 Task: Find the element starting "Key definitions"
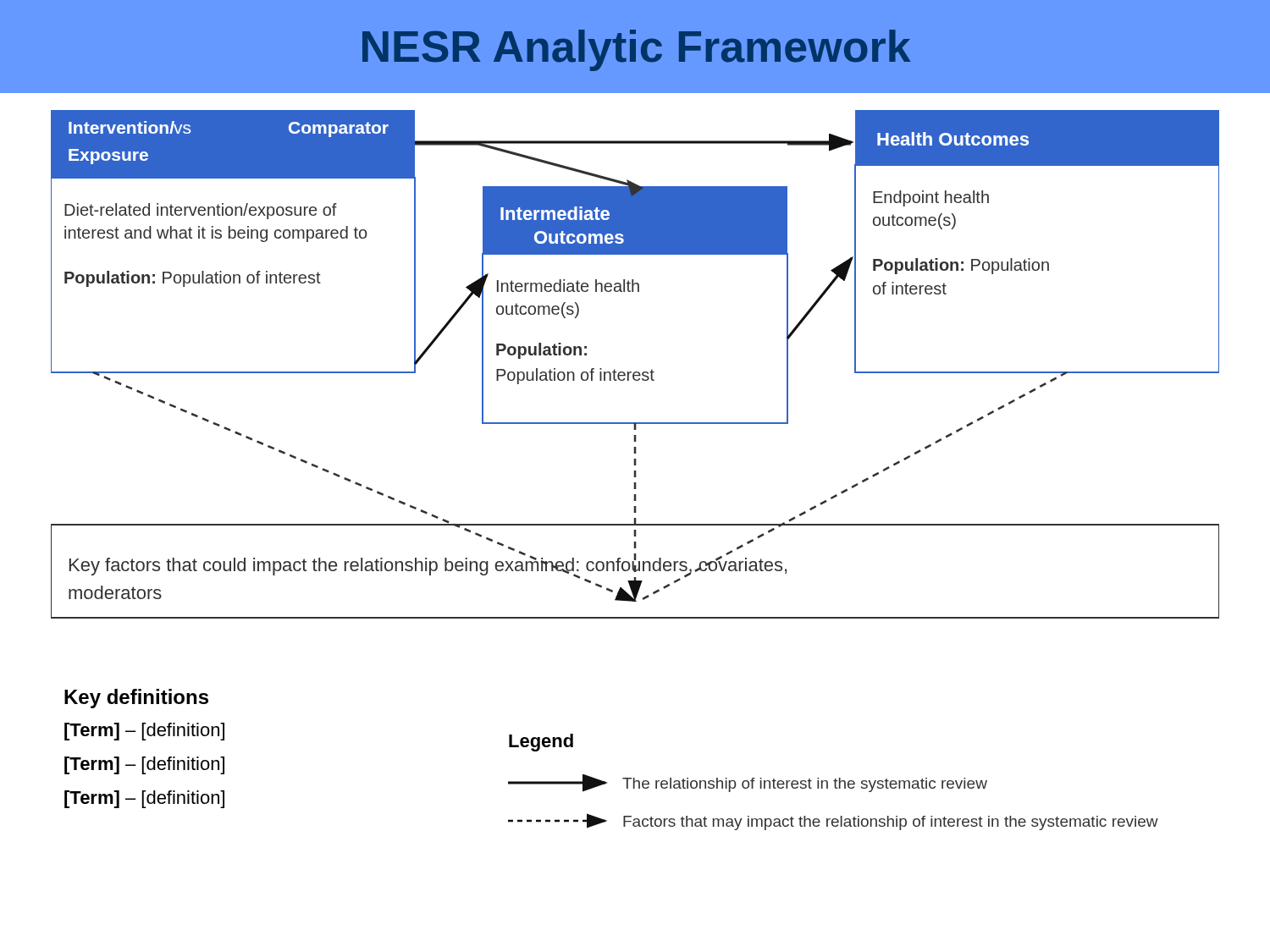(x=136, y=697)
